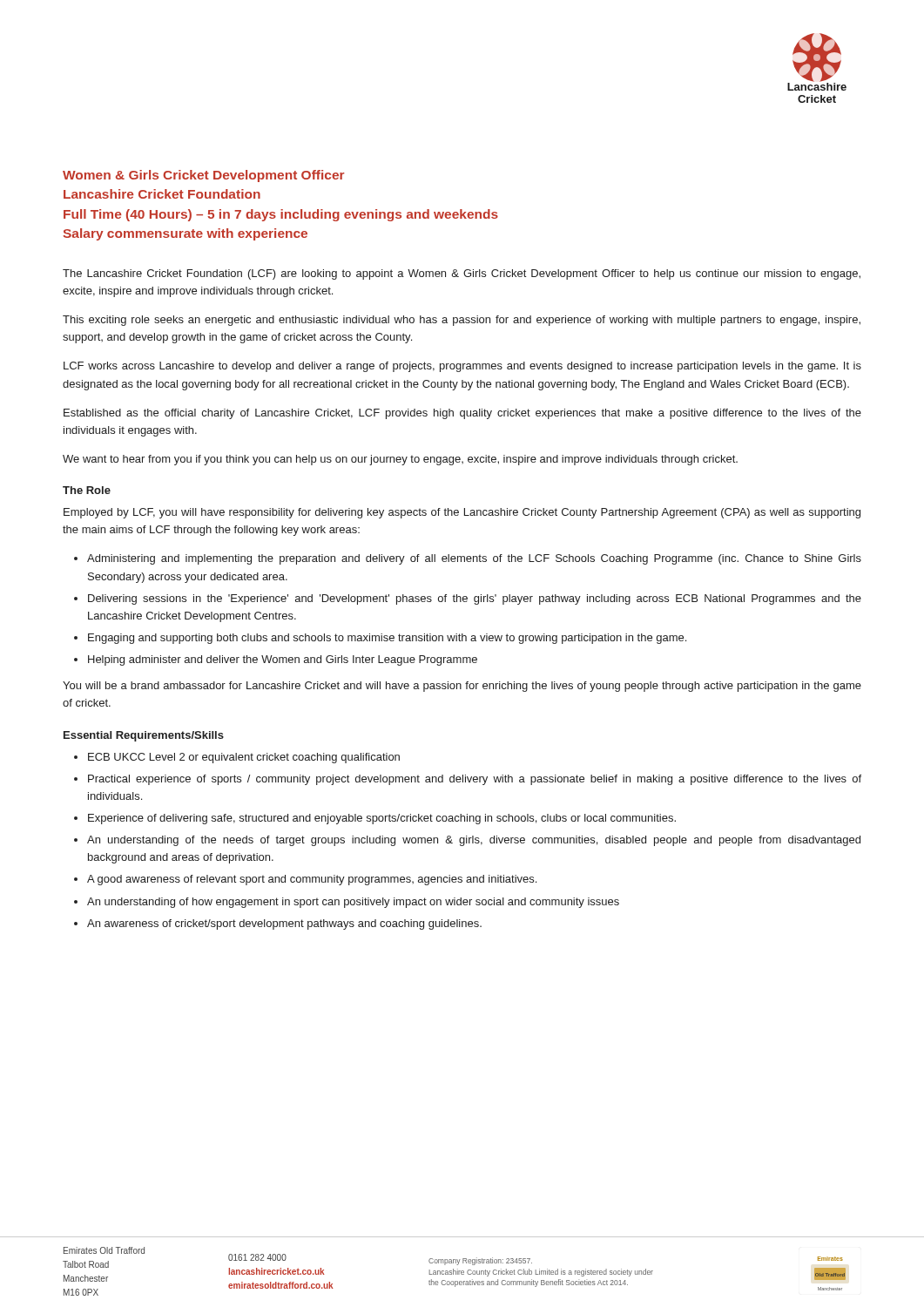This screenshot has height=1307, width=924.
Task: Find the text block starting "You will be"
Action: coord(462,694)
